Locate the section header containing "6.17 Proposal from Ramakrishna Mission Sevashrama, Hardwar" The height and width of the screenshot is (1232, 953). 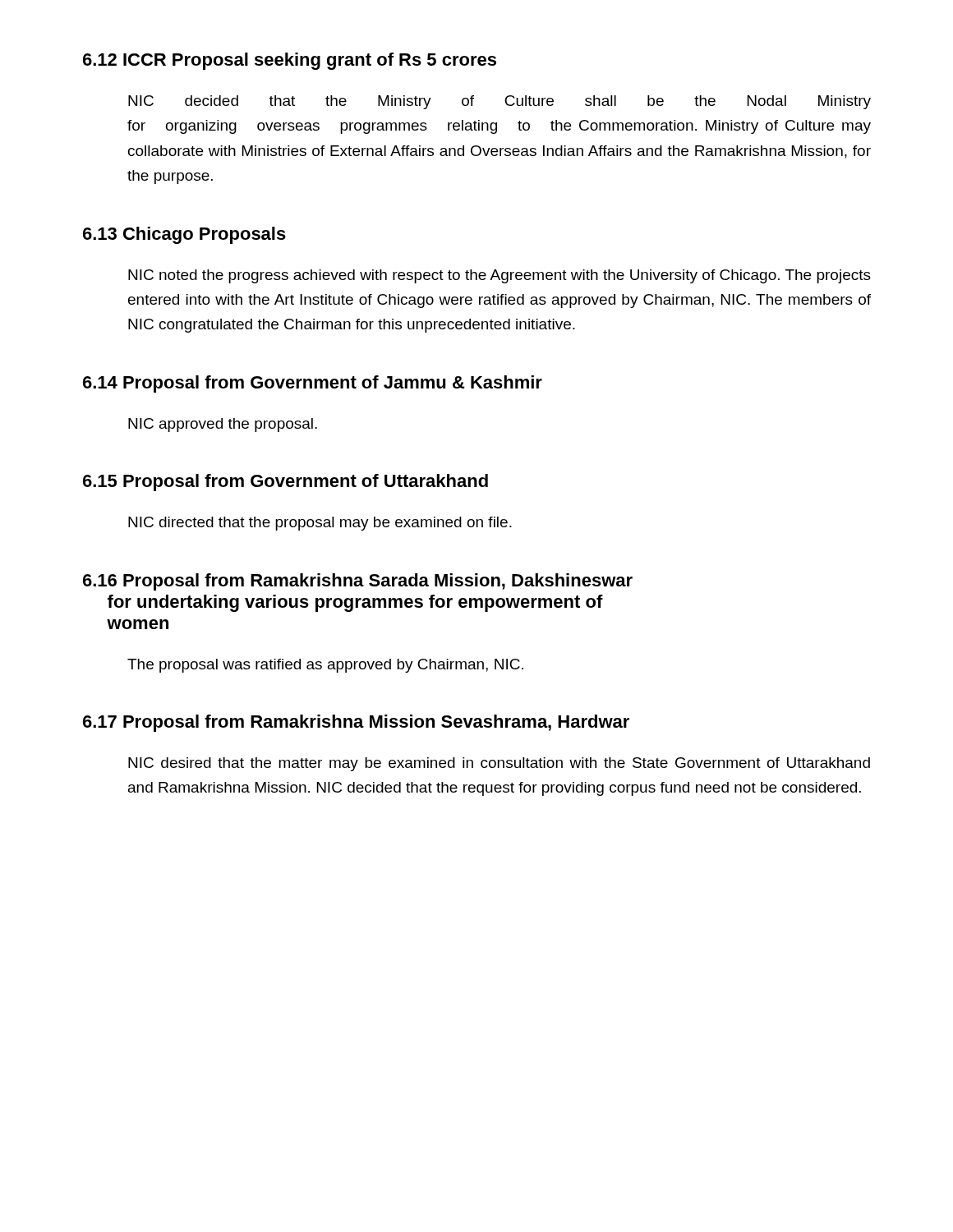pos(356,721)
